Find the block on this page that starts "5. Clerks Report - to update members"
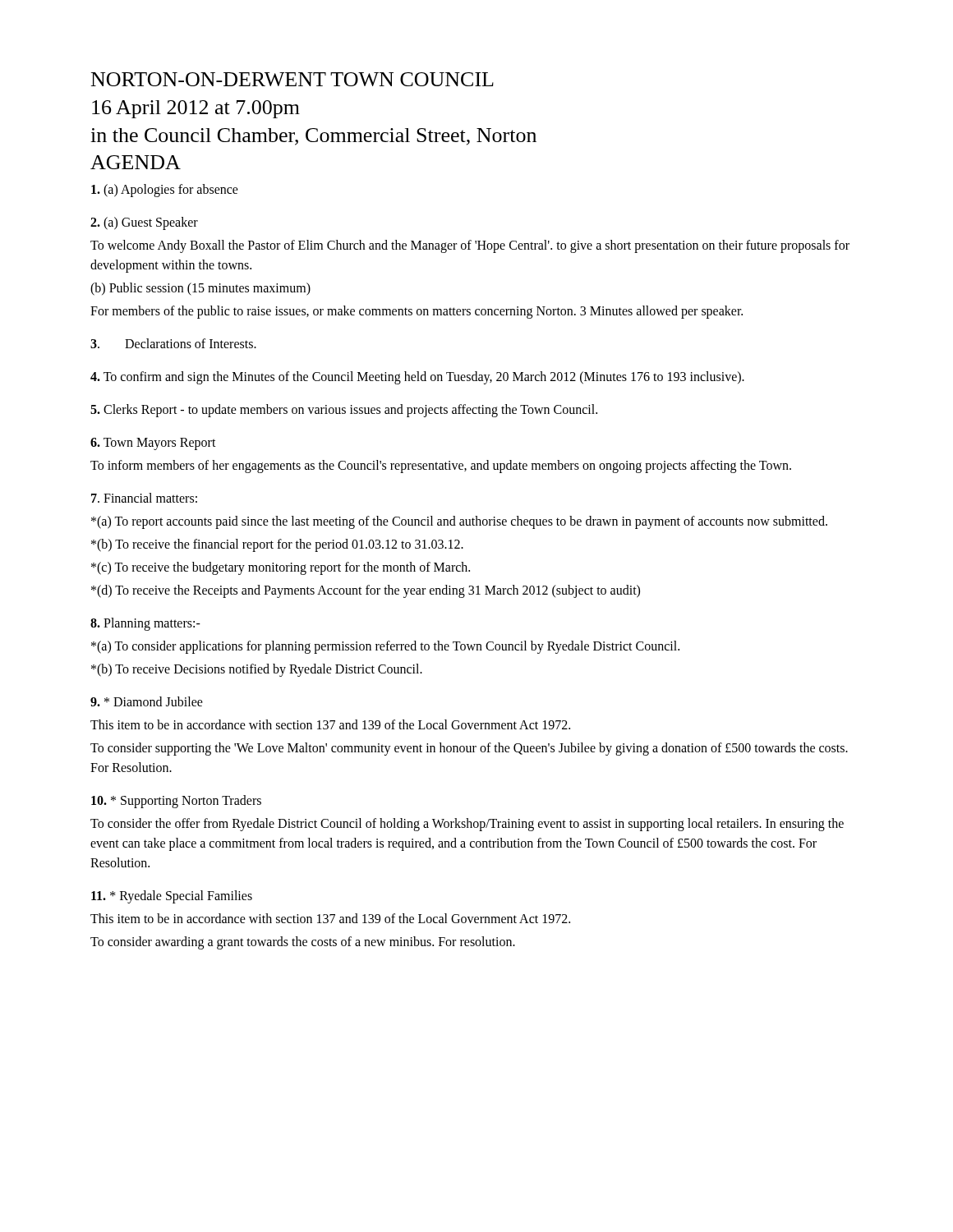This screenshot has width=953, height=1232. coord(476,410)
